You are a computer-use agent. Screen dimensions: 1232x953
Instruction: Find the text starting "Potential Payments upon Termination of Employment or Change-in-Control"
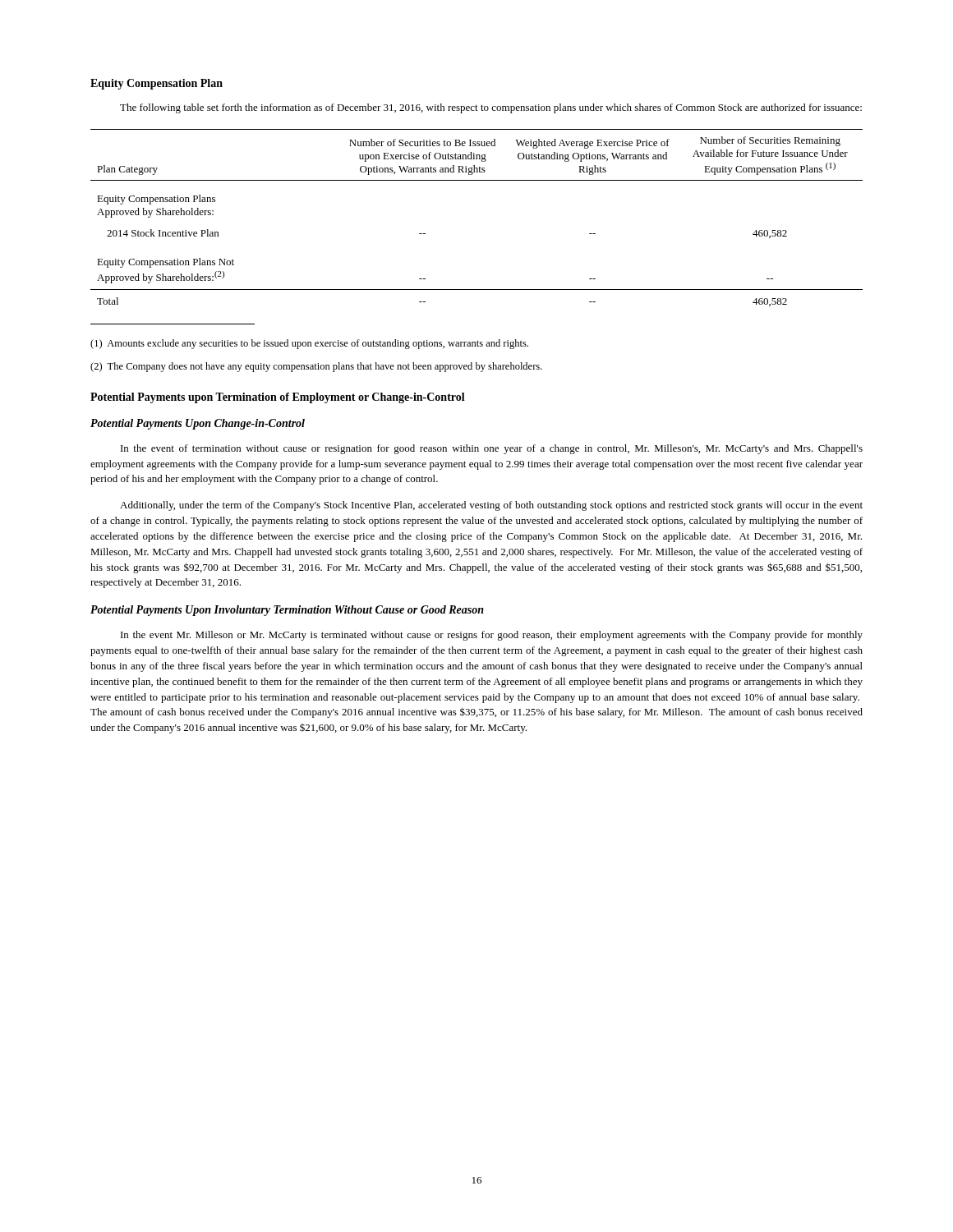(x=278, y=398)
